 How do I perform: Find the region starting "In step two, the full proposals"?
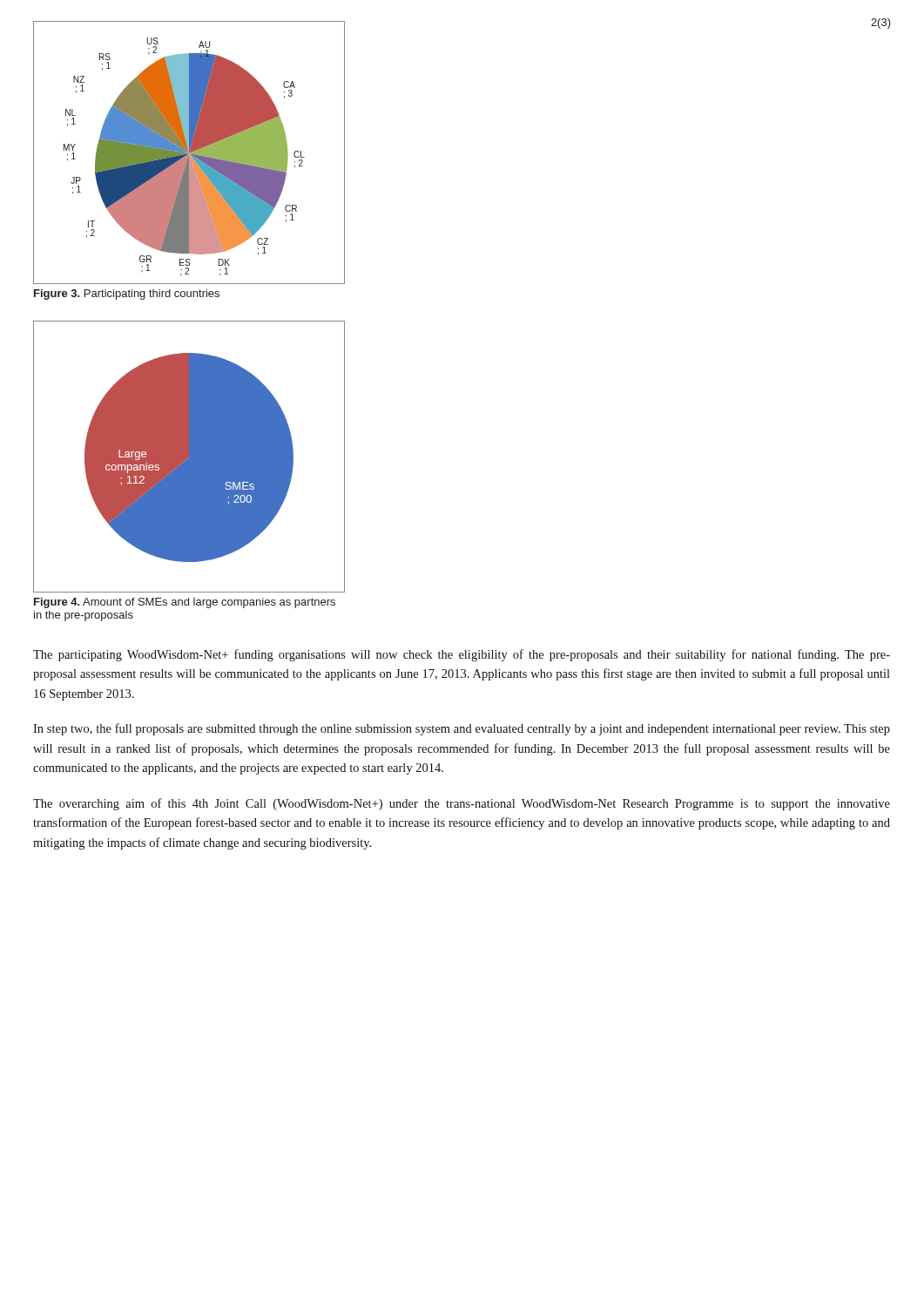coord(462,748)
